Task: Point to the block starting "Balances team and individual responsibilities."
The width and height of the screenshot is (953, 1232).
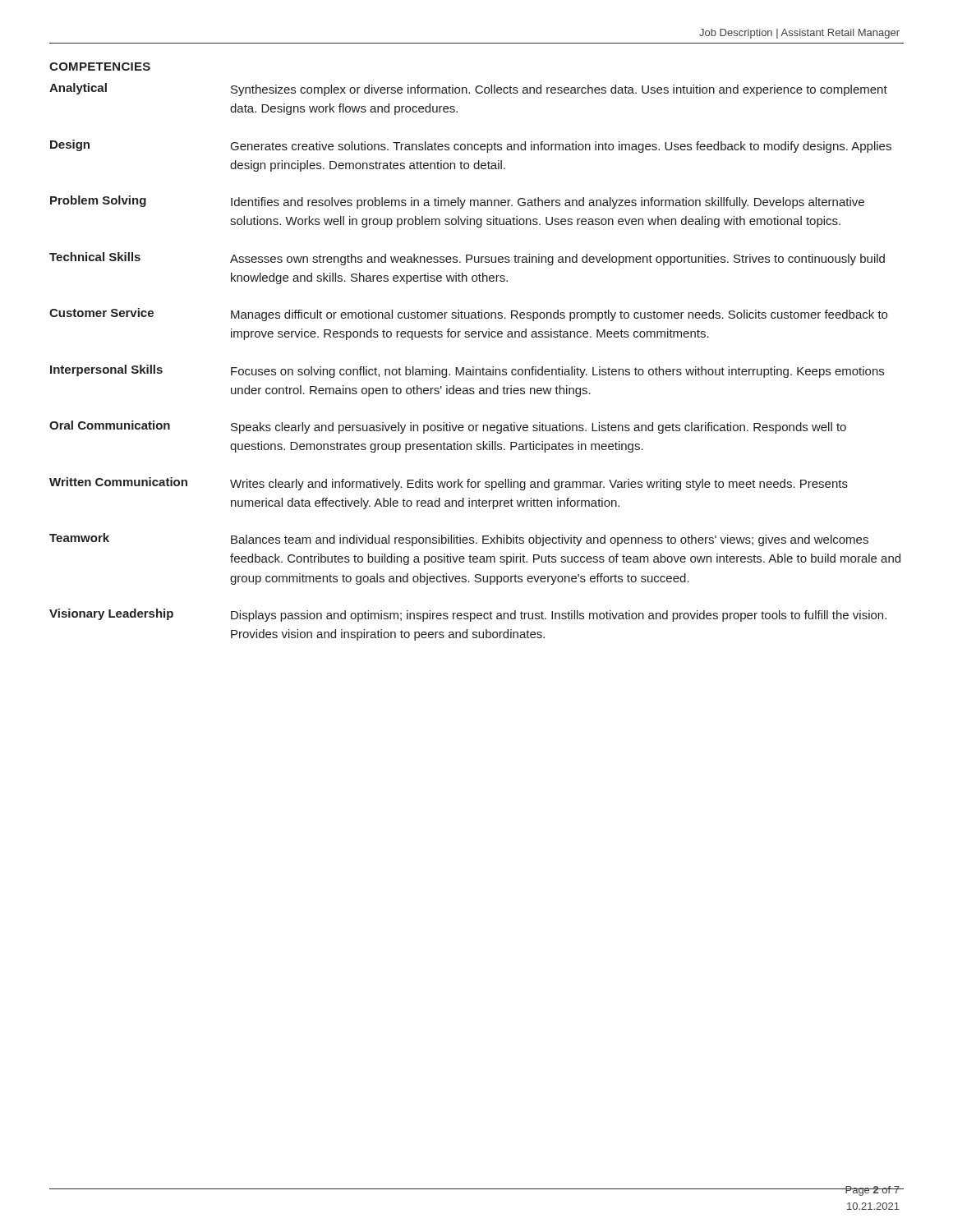Action: point(566,558)
